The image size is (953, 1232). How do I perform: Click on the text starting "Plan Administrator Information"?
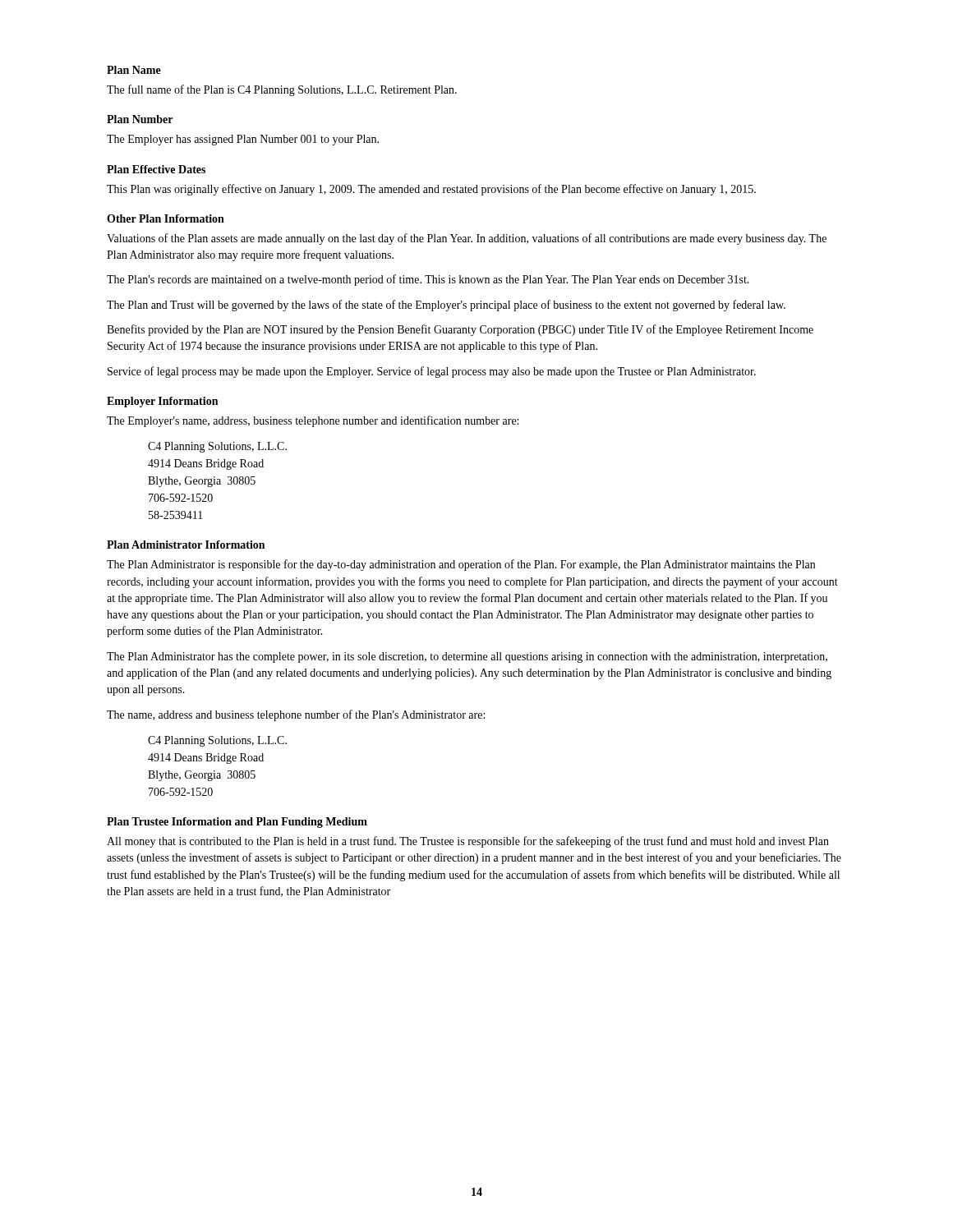click(x=186, y=545)
